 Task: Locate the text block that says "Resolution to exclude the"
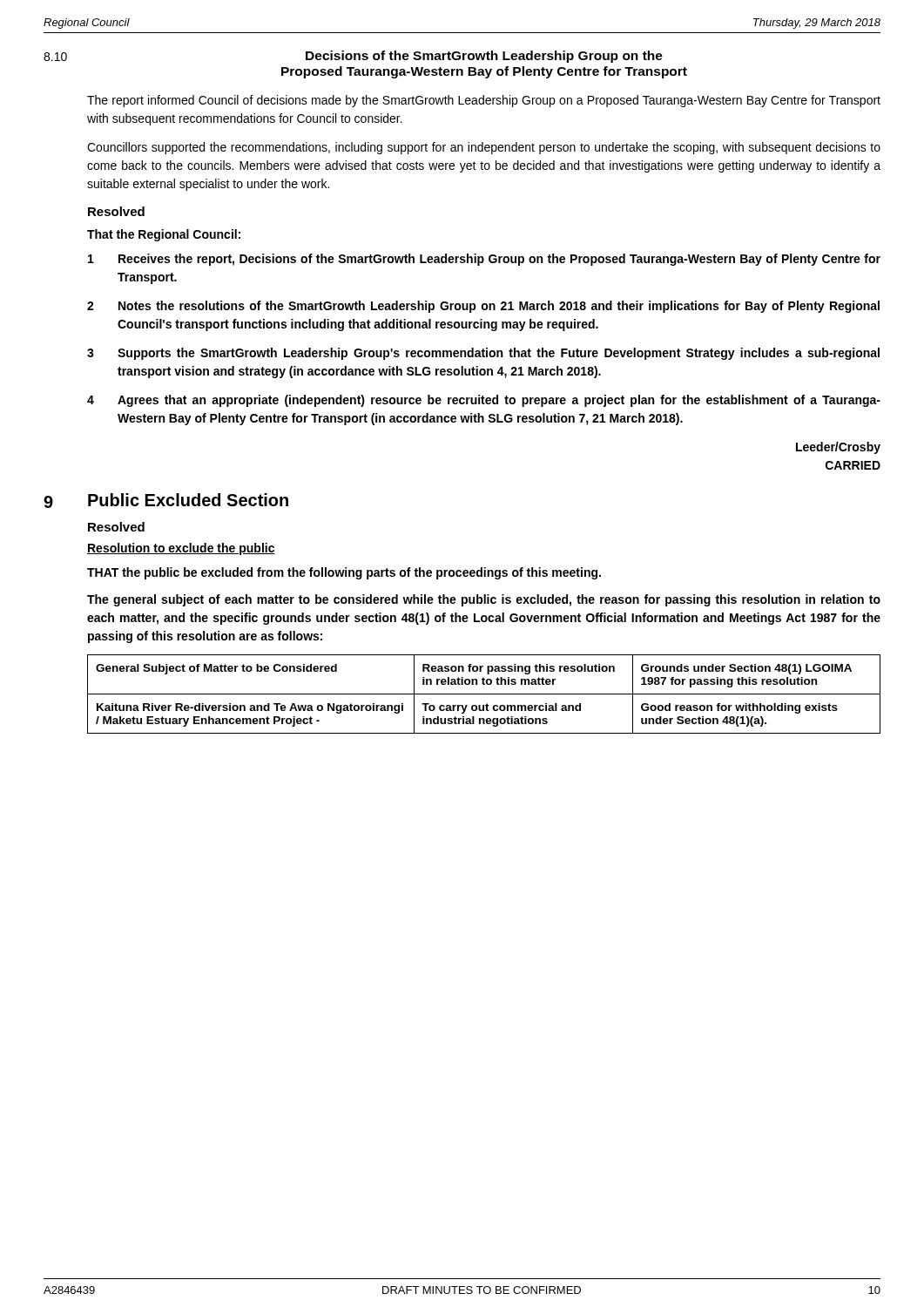click(x=181, y=548)
